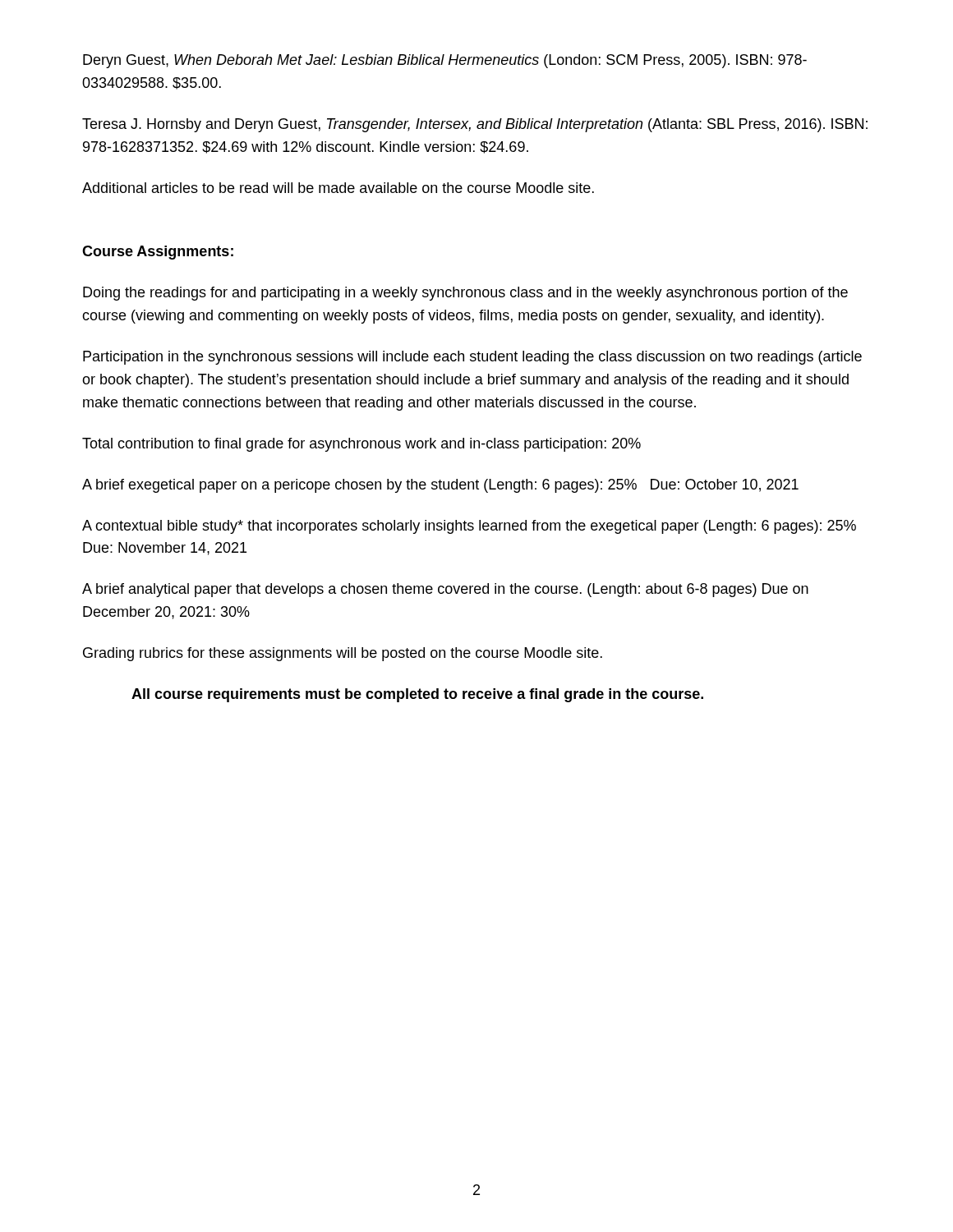The width and height of the screenshot is (953, 1232).
Task: Point to the region starting "Doing the readings for and participating in"
Action: 465,304
